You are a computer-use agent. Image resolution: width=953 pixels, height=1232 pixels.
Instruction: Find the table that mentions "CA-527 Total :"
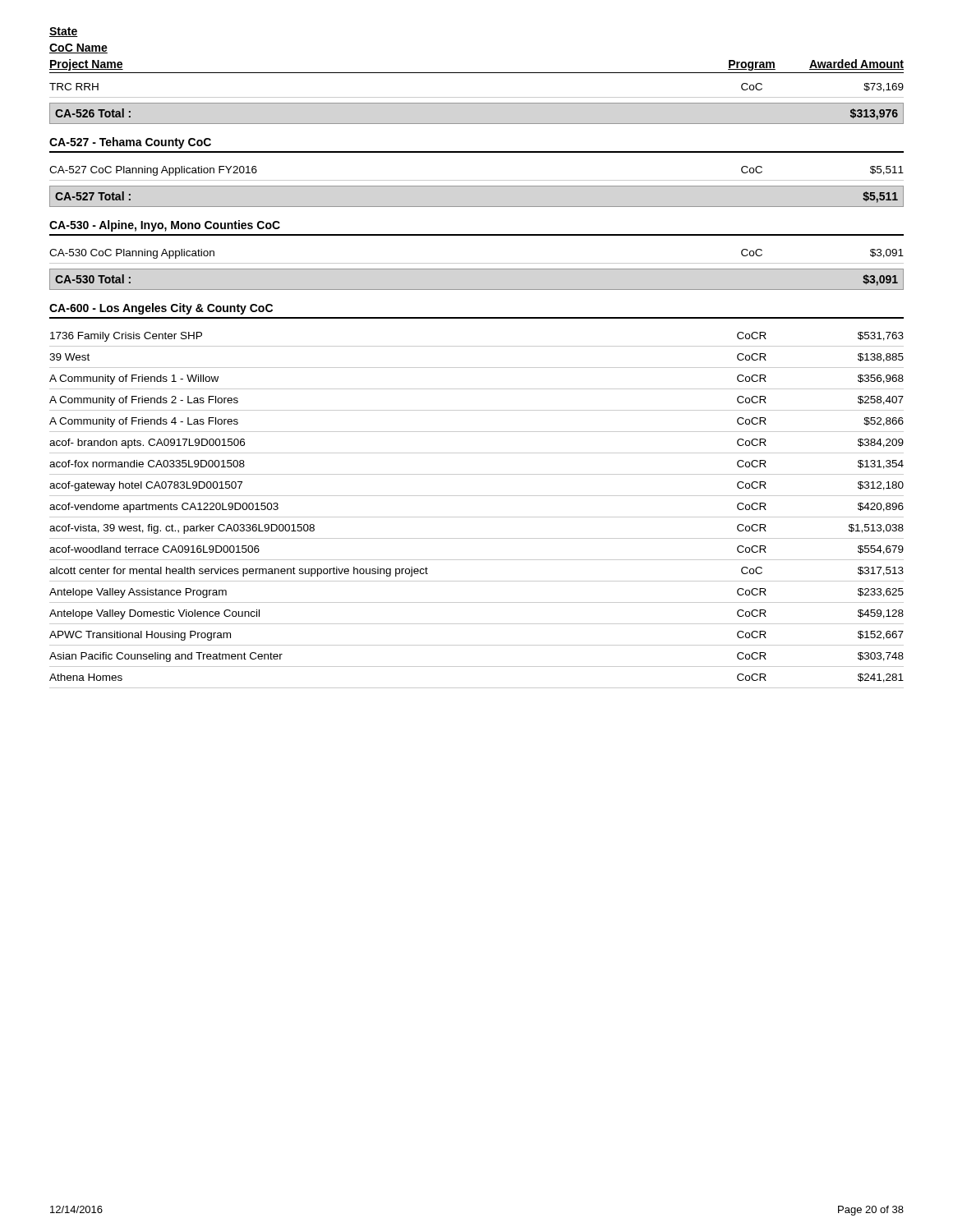coord(476,196)
